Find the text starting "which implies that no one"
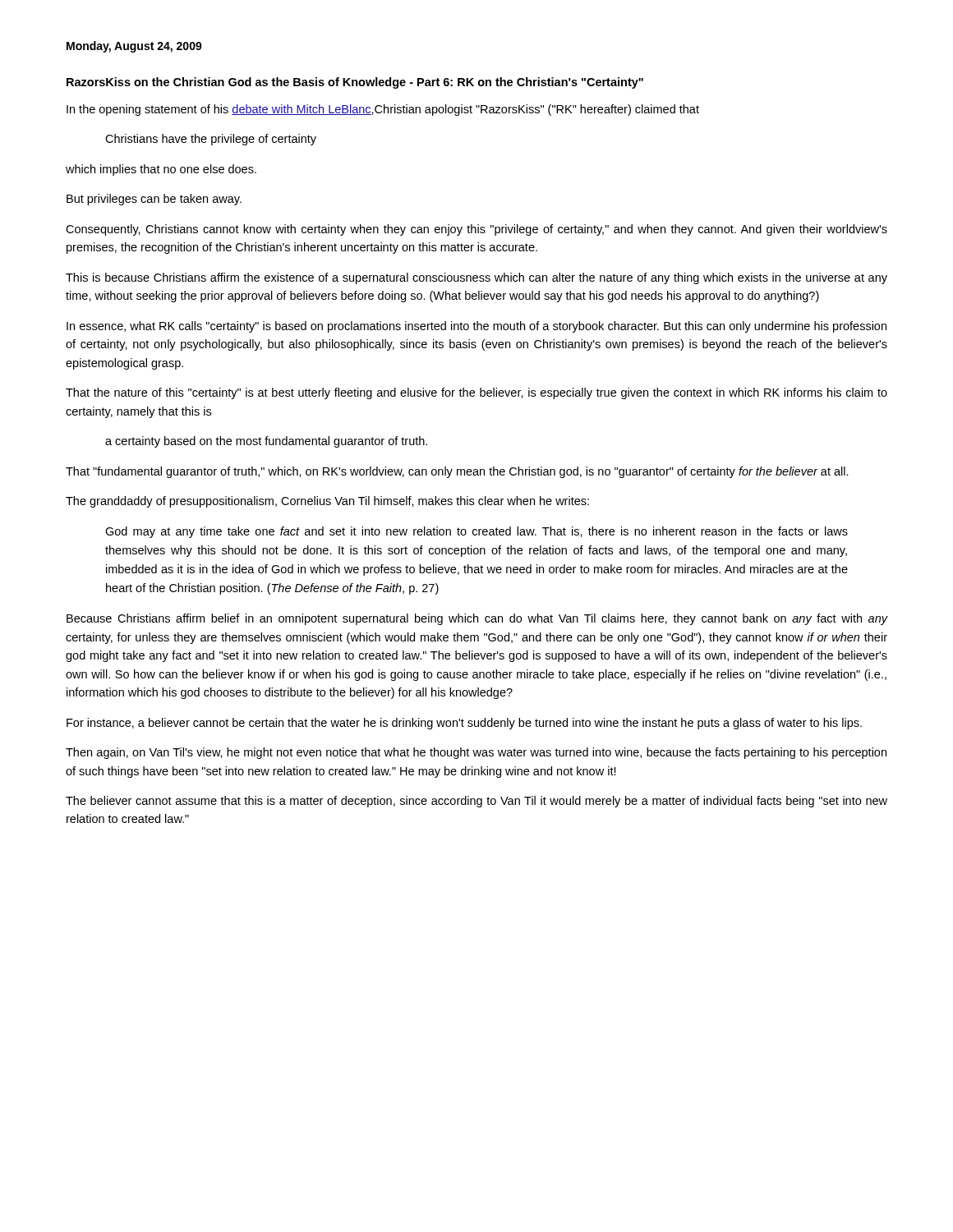This screenshot has width=953, height=1232. click(161, 169)
